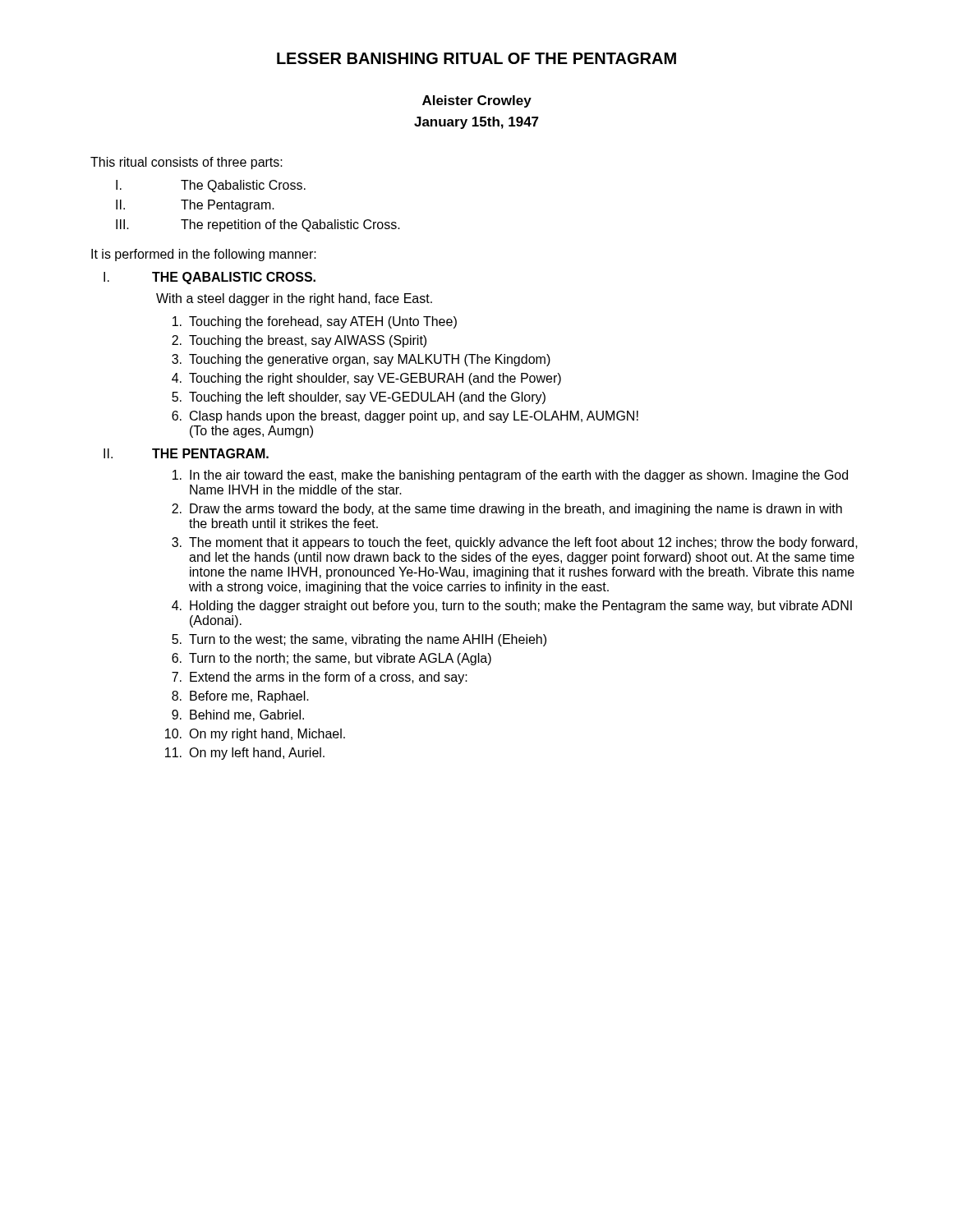Point to "II. The Pentagram."

195,206
